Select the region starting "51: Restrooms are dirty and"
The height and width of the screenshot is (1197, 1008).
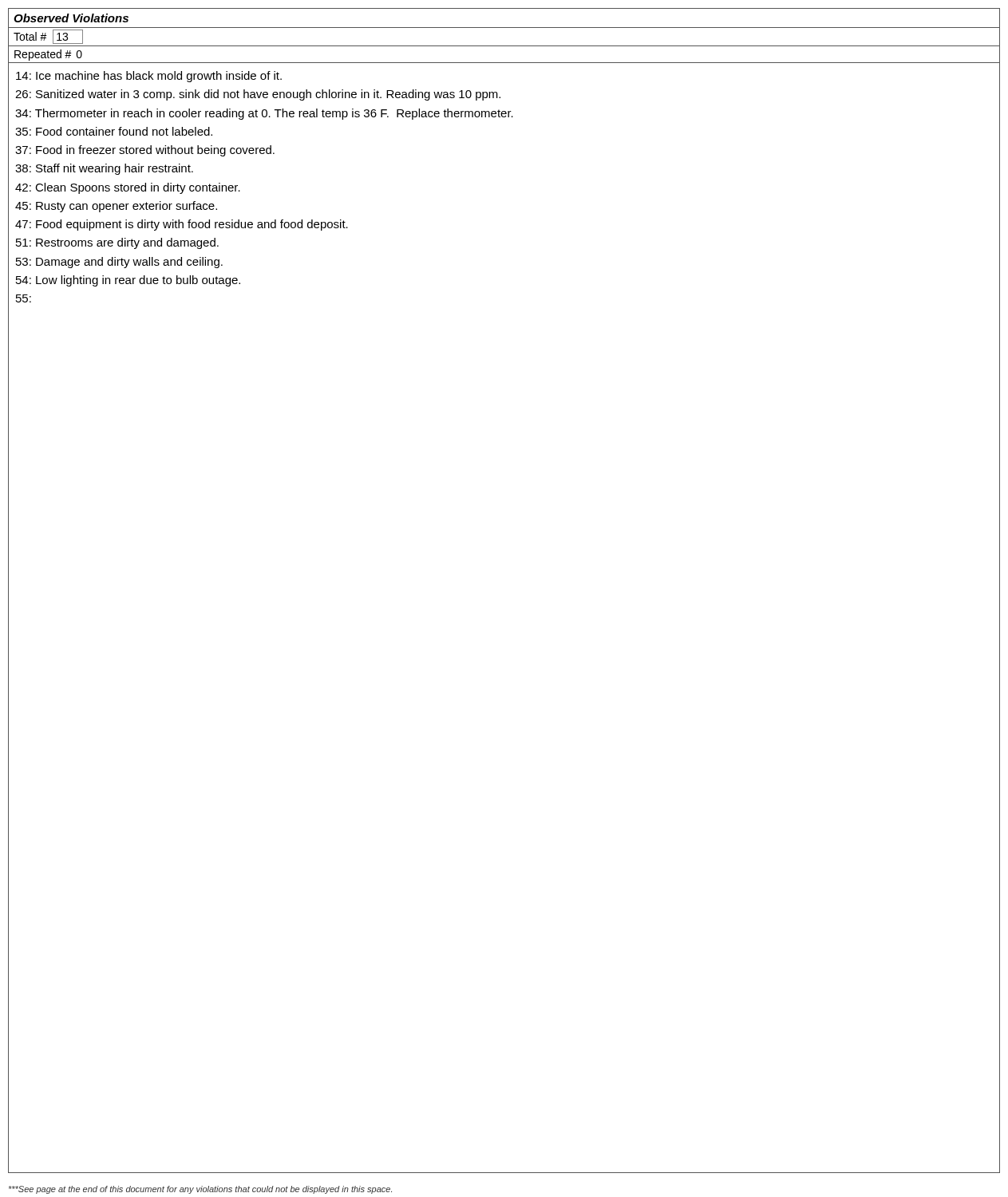coord(117,242)
